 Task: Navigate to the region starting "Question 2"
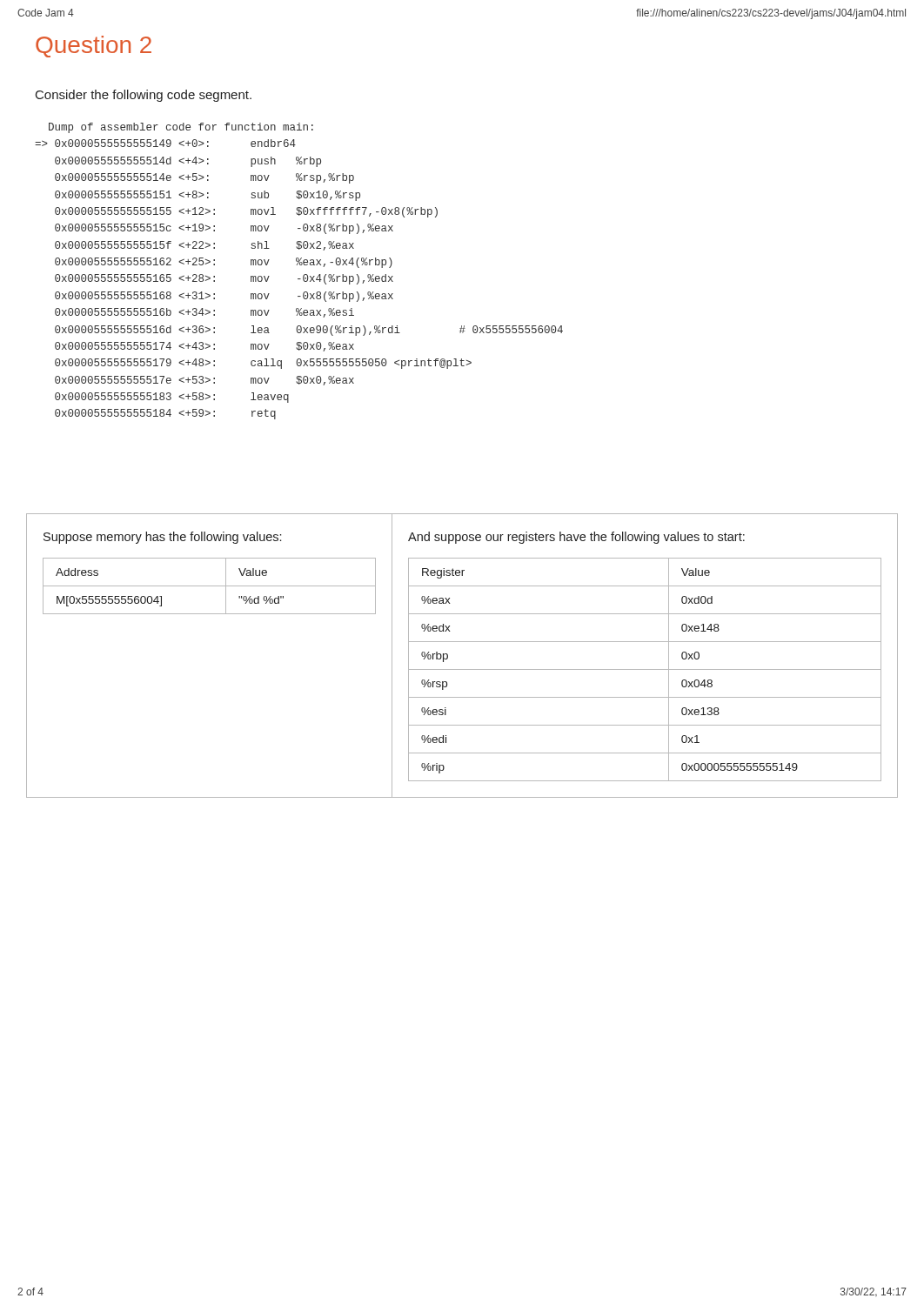coord(94,45)
